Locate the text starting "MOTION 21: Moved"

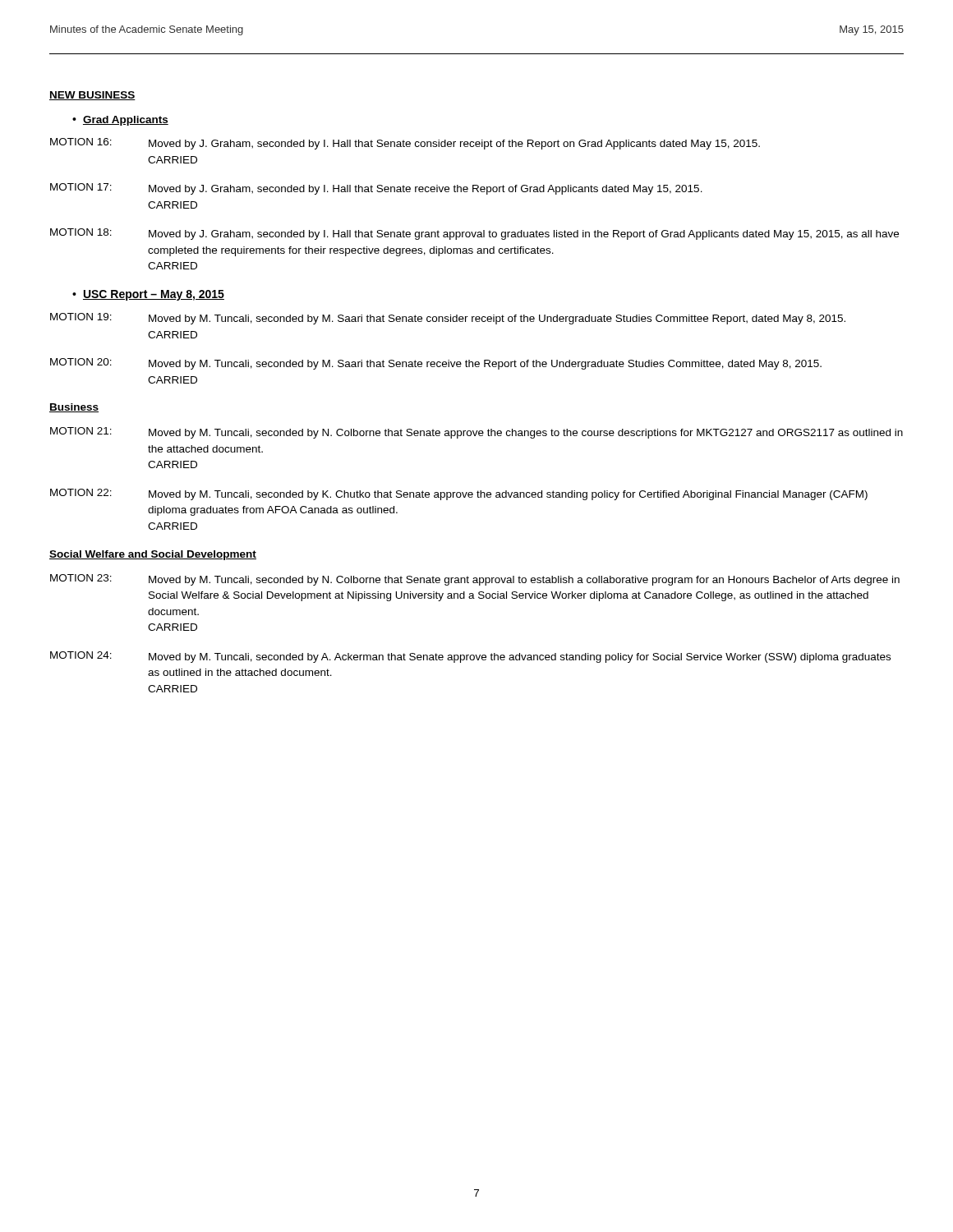click(x=476, y=433)
